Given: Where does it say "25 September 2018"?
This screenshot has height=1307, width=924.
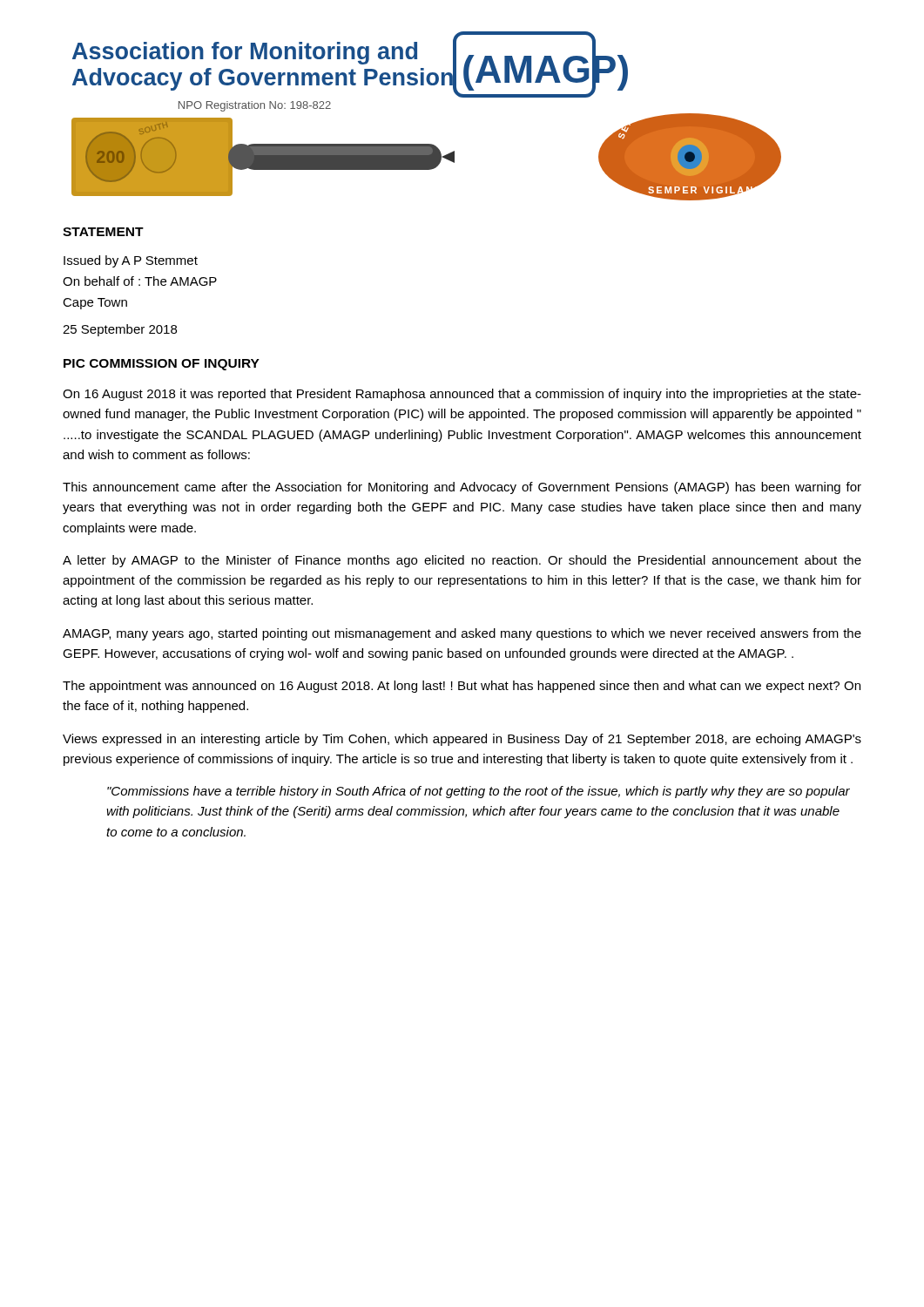Looking at the screenshot, I should (120, 329).
